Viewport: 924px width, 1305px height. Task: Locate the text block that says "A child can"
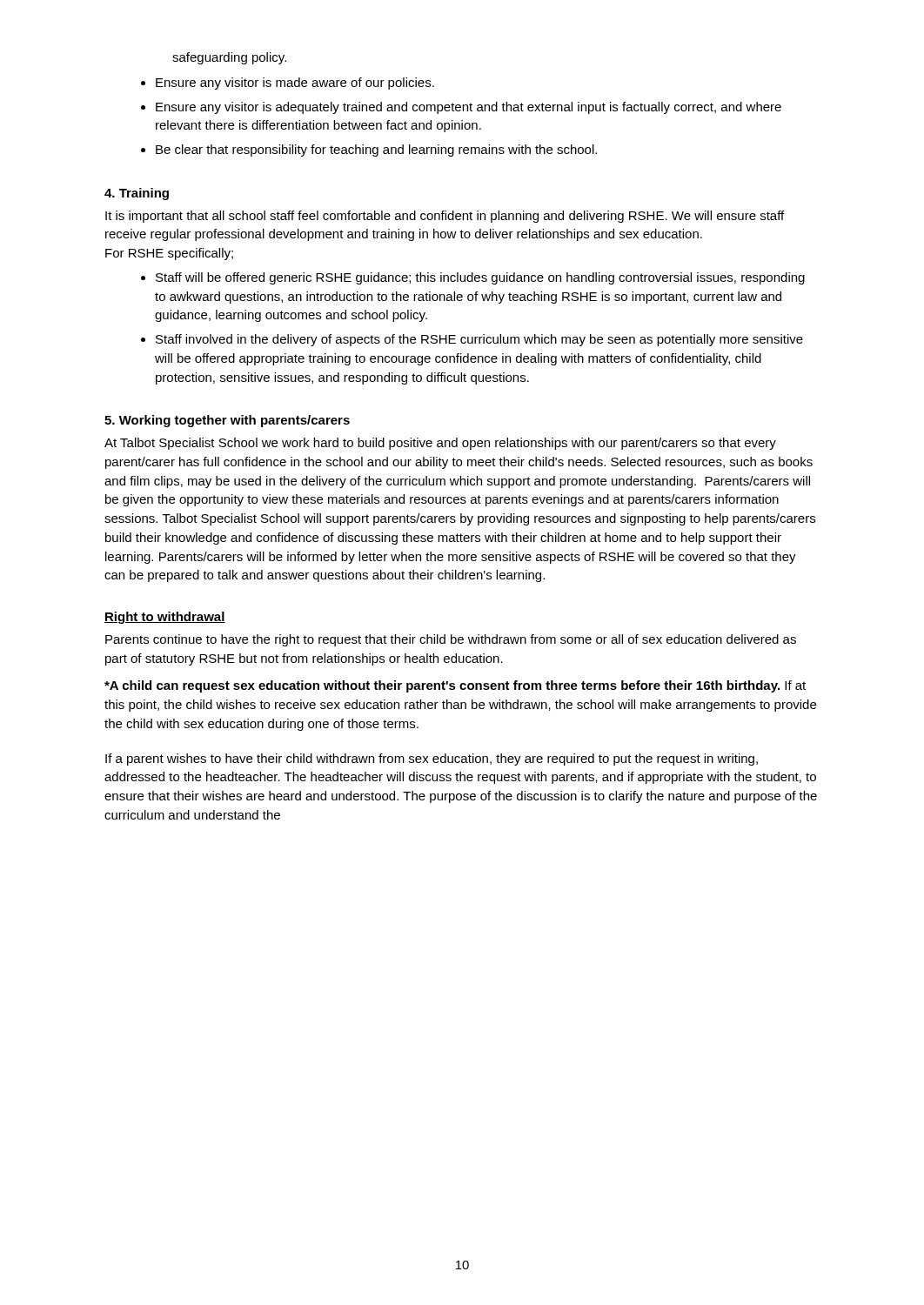pos(461,704)
